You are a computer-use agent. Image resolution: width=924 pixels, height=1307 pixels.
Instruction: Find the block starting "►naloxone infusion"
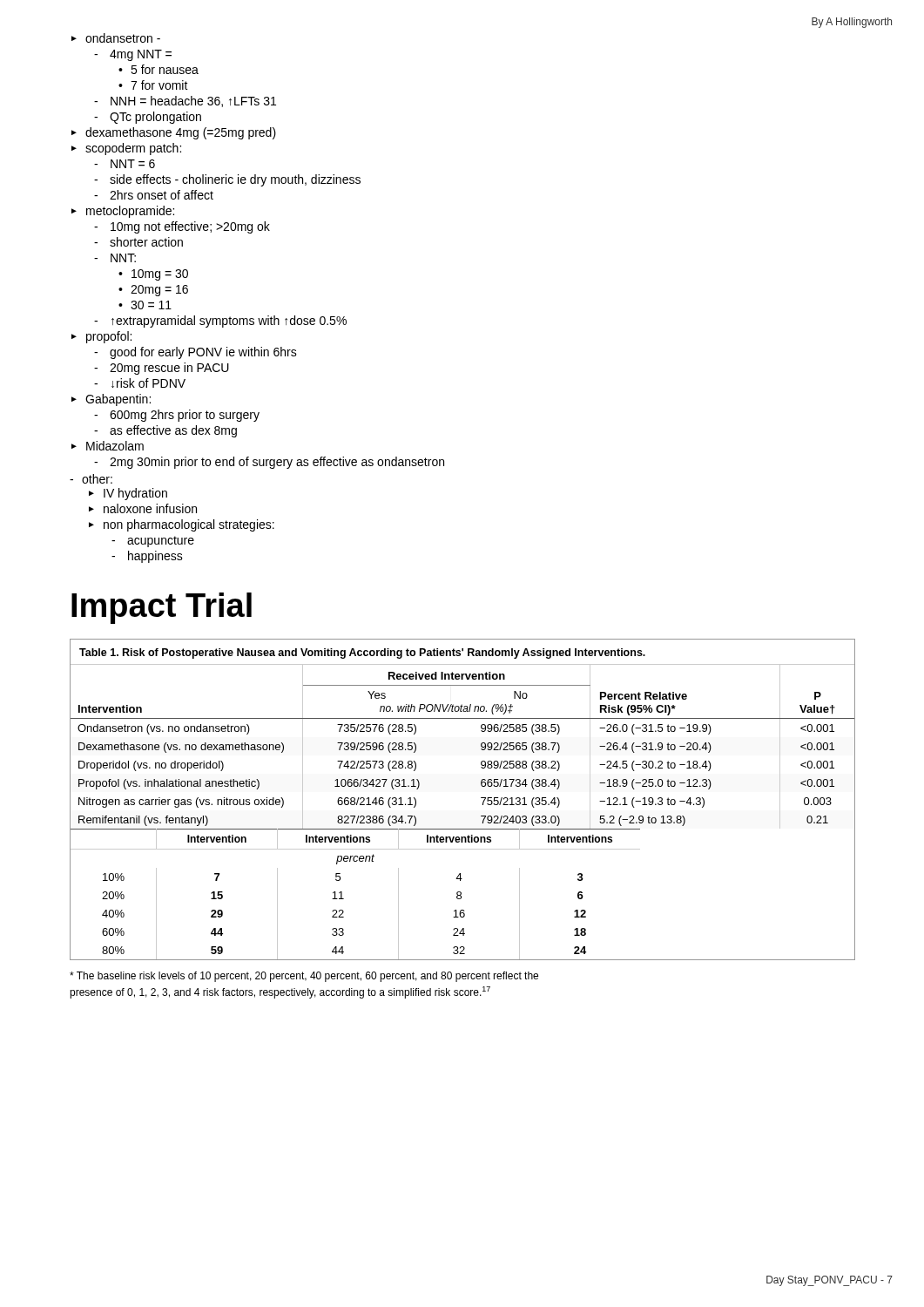[x=143, y=508]
